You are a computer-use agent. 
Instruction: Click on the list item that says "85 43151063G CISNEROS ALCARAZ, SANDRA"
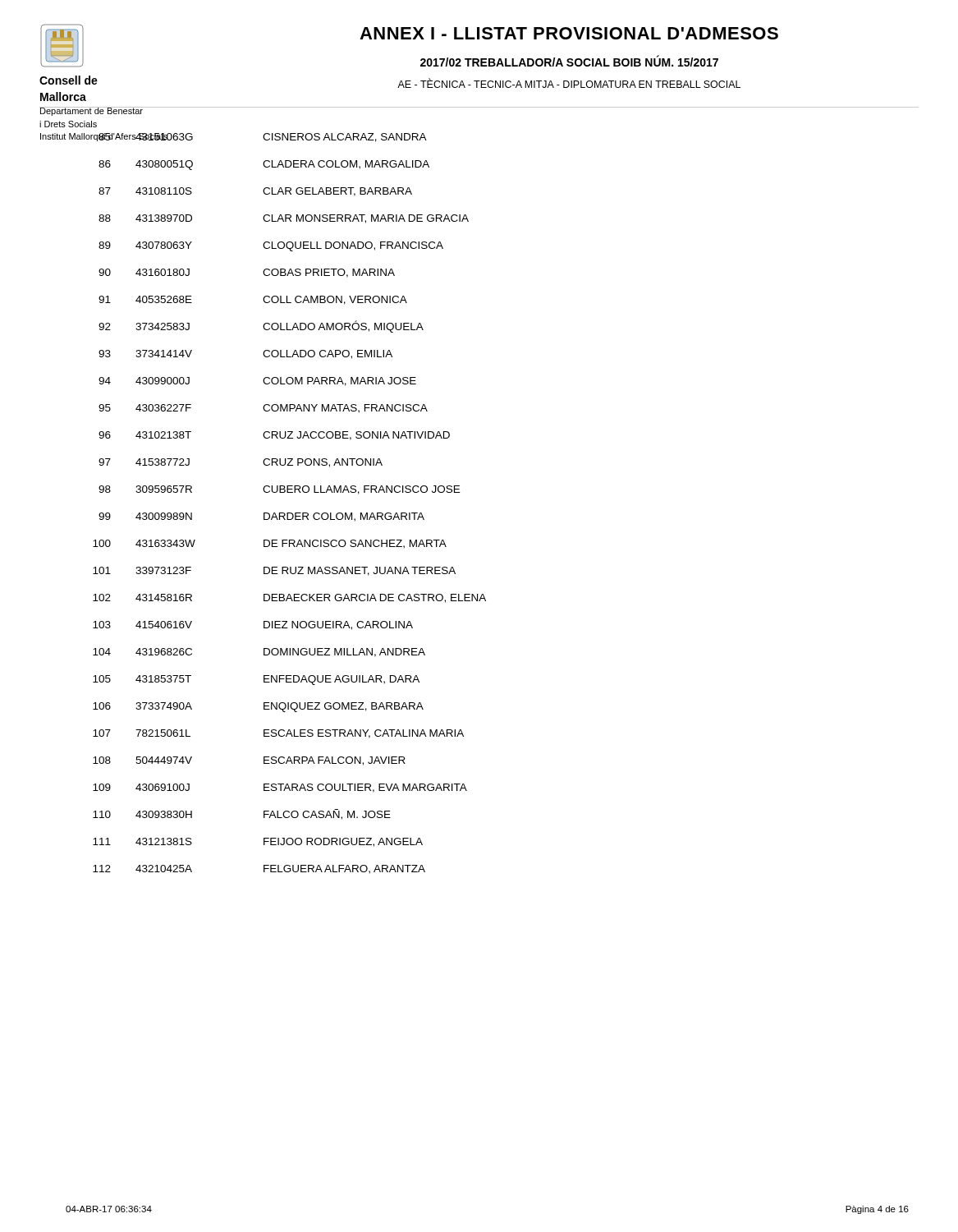[120, 138]
